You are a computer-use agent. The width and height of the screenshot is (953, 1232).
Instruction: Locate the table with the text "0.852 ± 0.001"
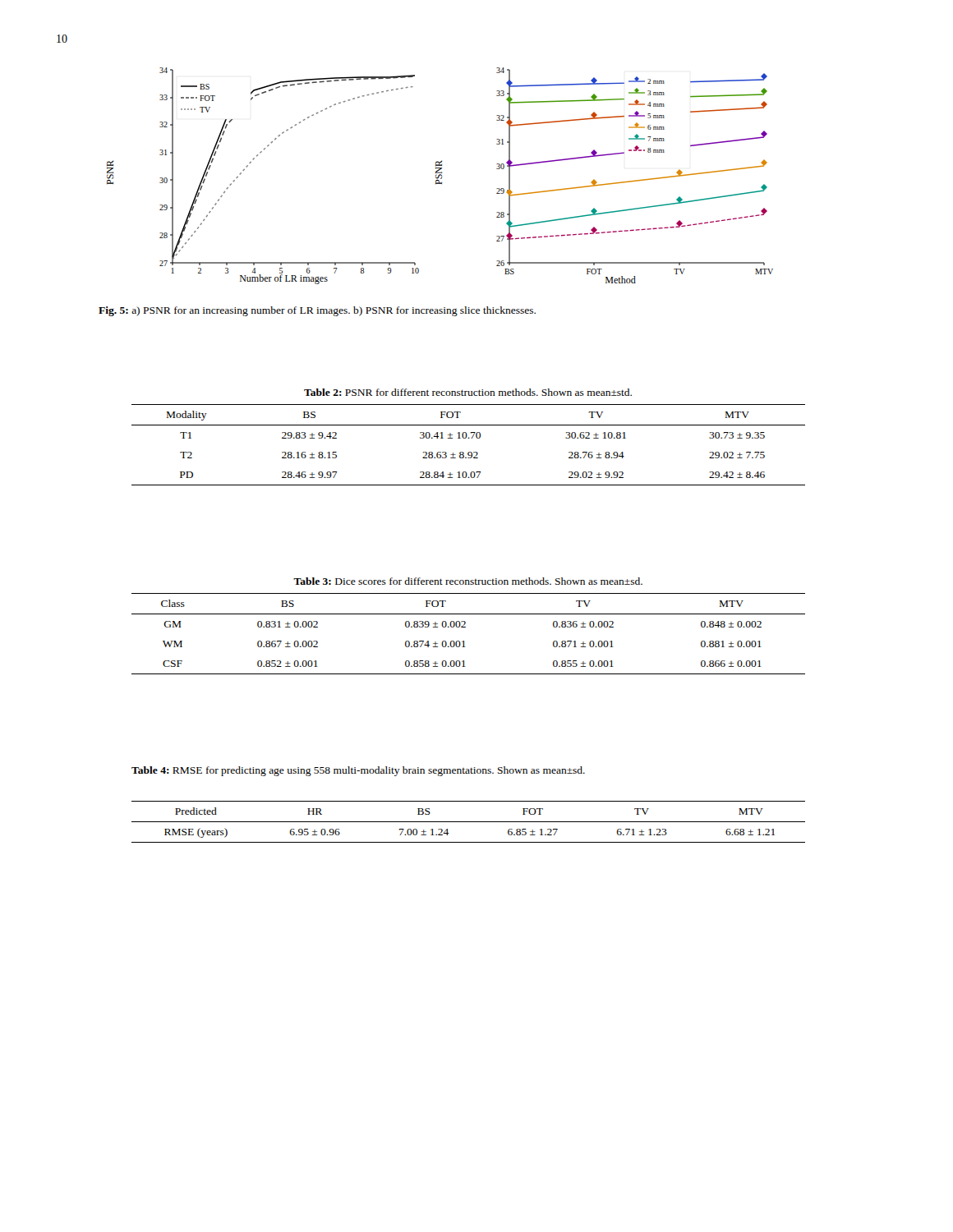(468, 625)
